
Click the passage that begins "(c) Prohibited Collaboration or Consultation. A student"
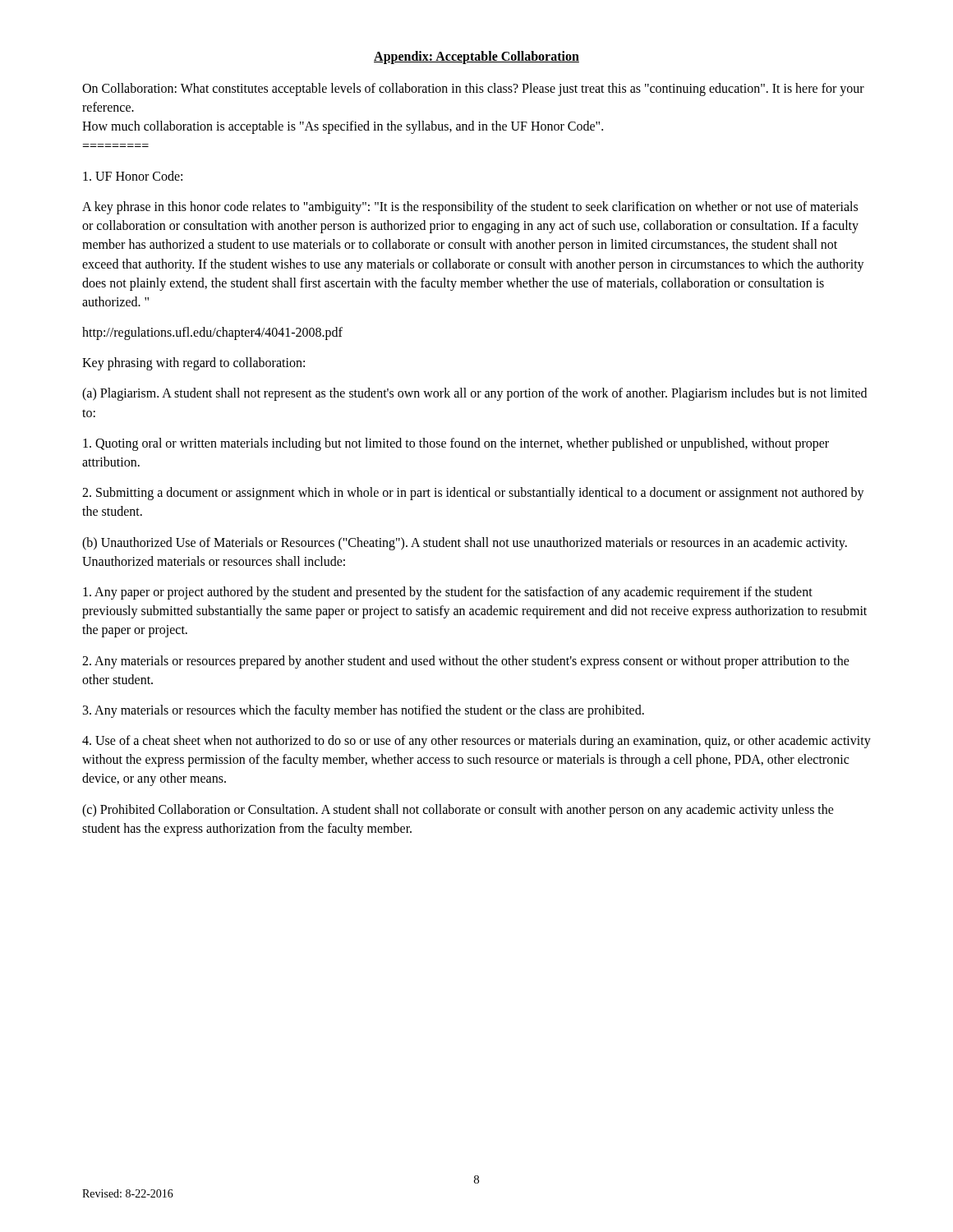[x=458, y=819]
